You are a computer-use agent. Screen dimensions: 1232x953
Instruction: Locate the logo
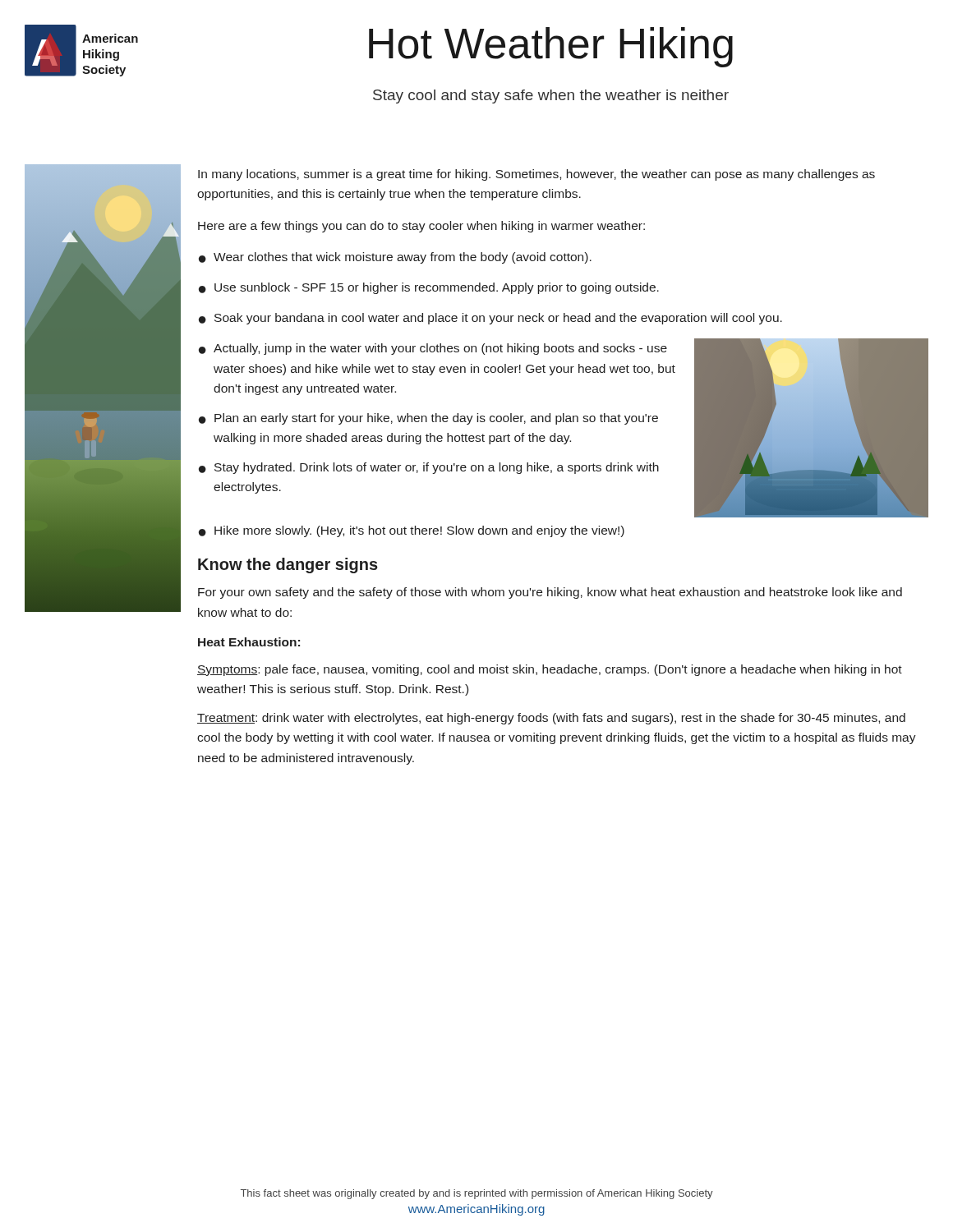[92, 63]
